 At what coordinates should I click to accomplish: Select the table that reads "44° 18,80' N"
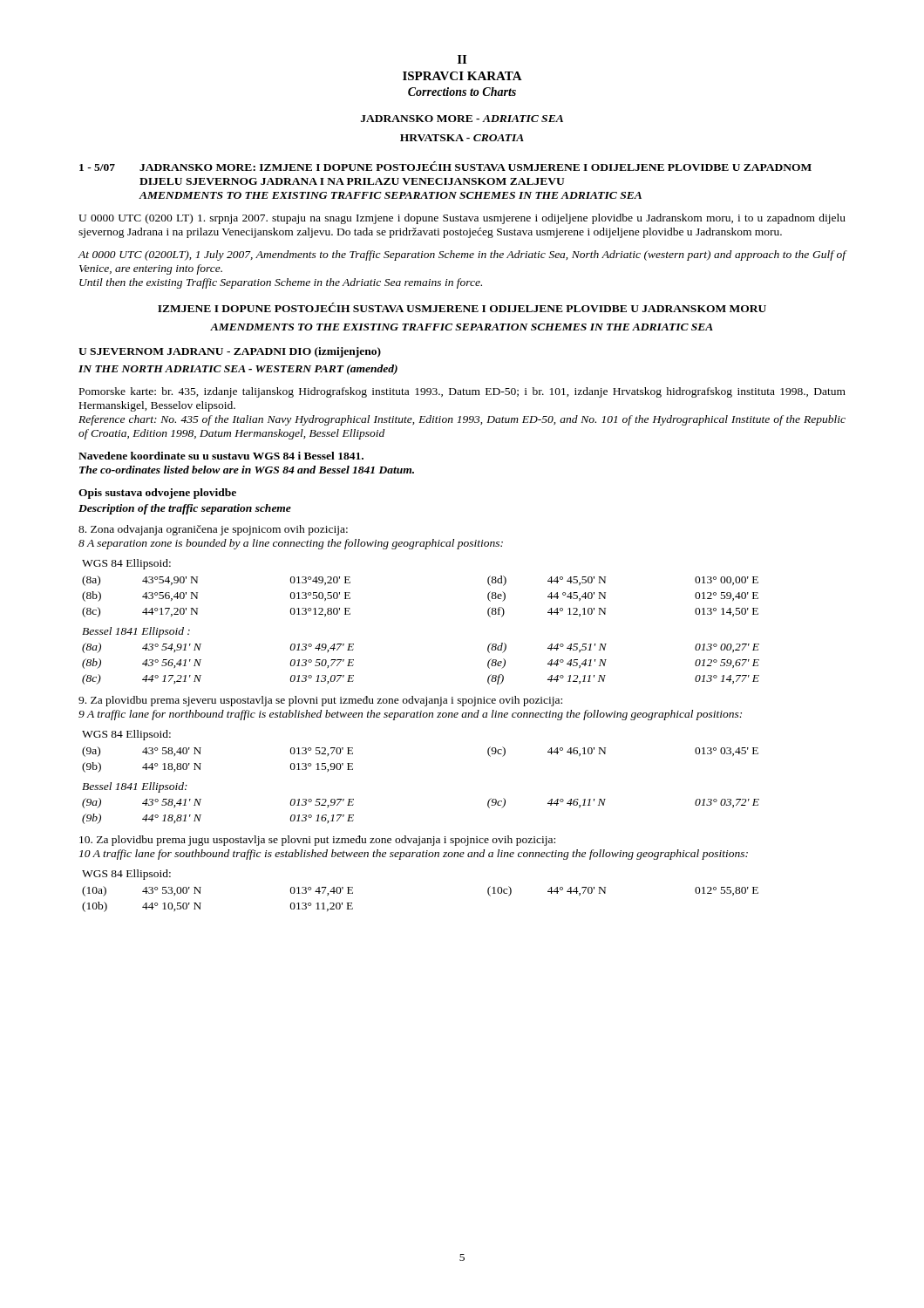coord(462,776)
